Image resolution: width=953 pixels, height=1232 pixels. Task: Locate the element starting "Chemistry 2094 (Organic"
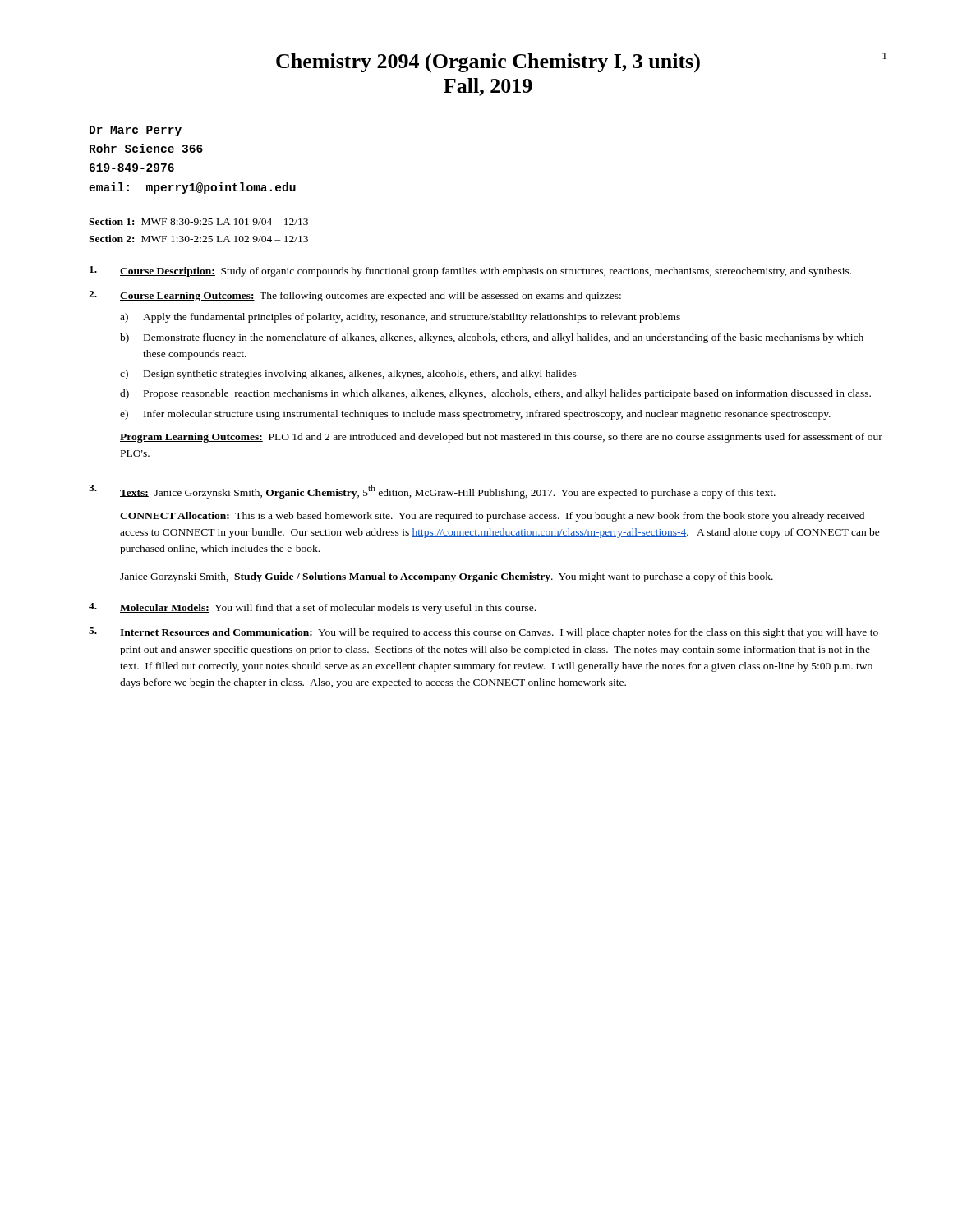click(488, 74)
